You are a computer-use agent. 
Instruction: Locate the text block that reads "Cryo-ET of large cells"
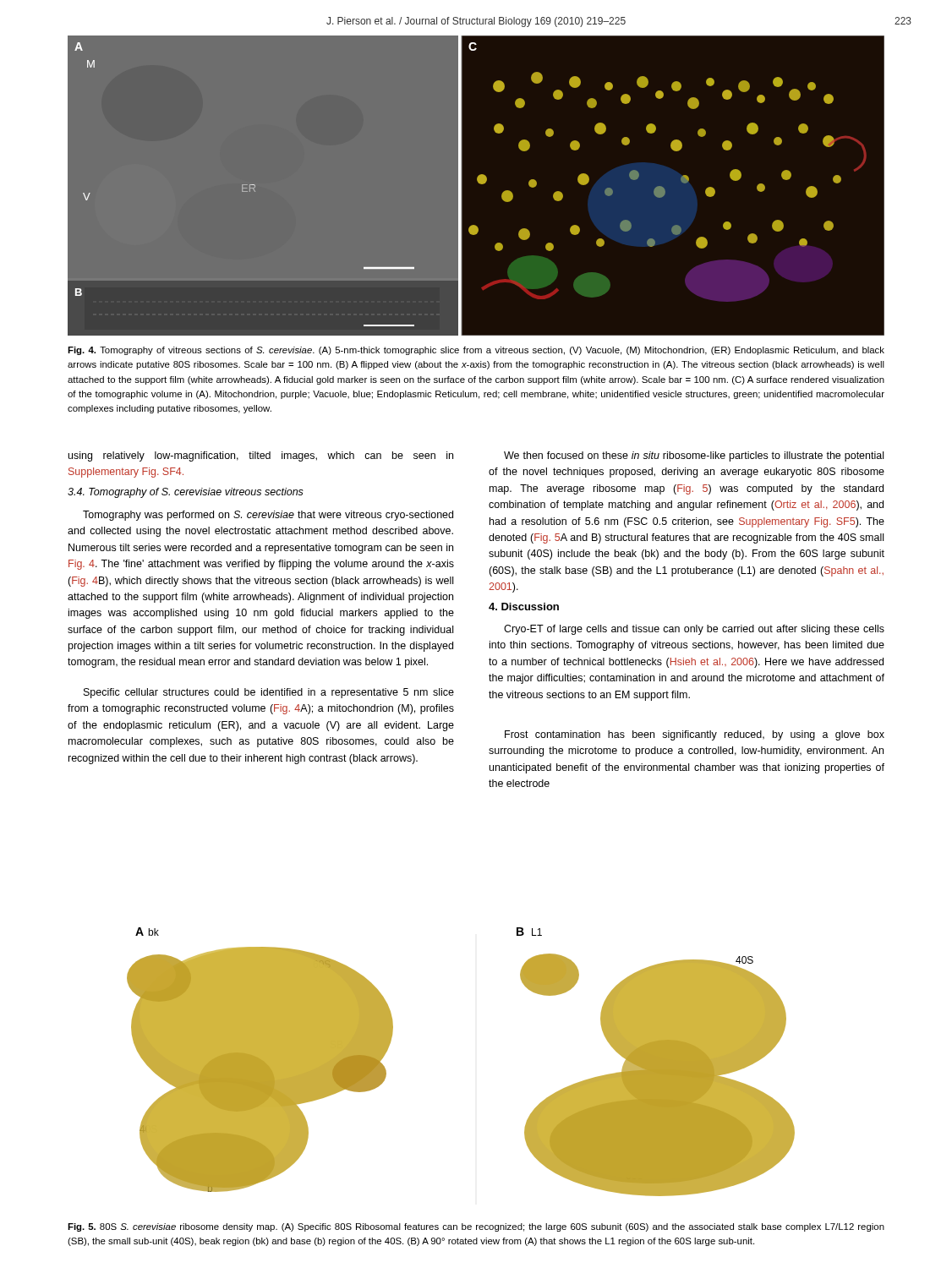pos(687,662)
